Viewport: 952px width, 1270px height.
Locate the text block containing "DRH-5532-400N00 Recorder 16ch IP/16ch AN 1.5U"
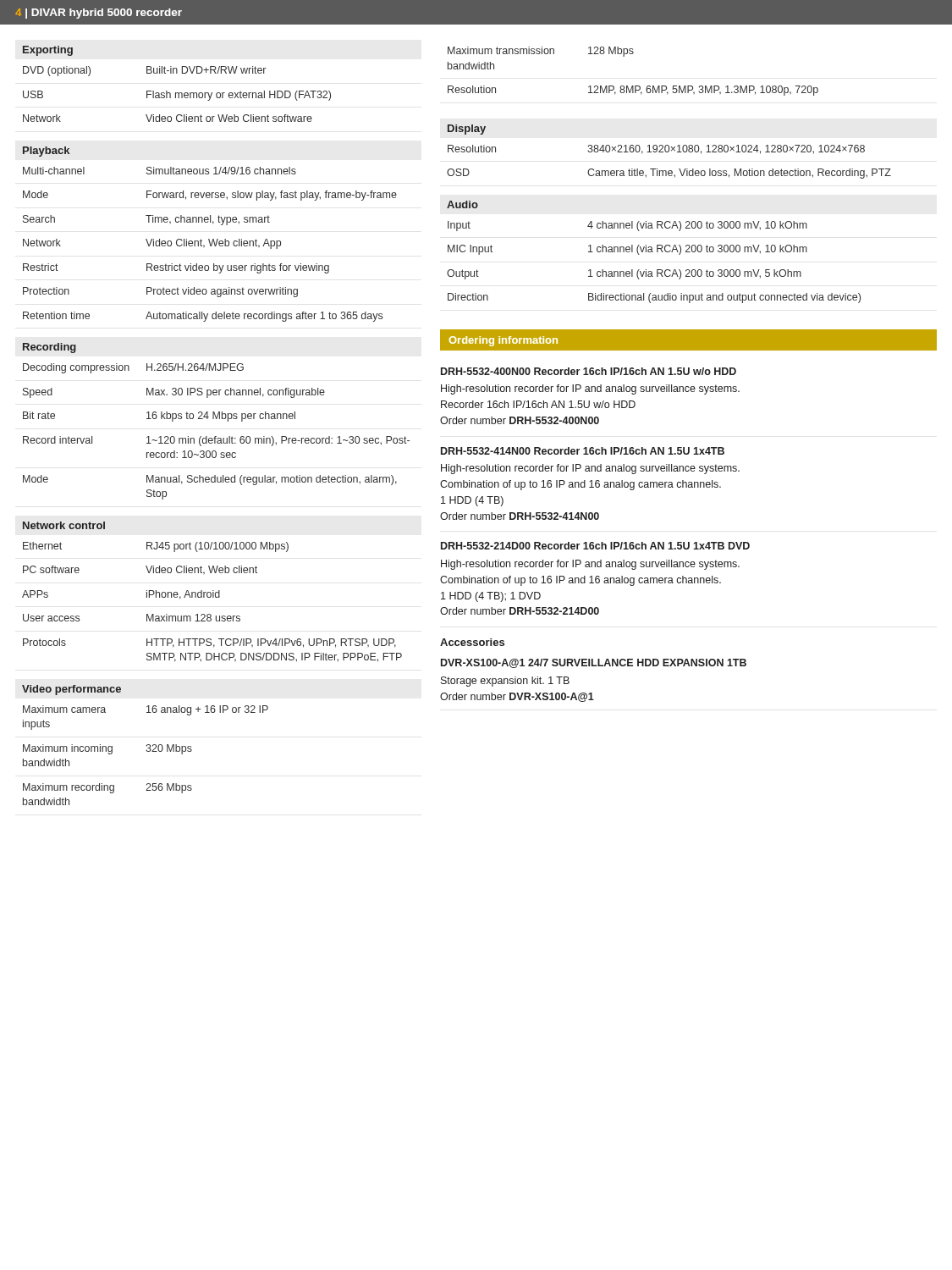pyautogui.click(x=688, y=396)
